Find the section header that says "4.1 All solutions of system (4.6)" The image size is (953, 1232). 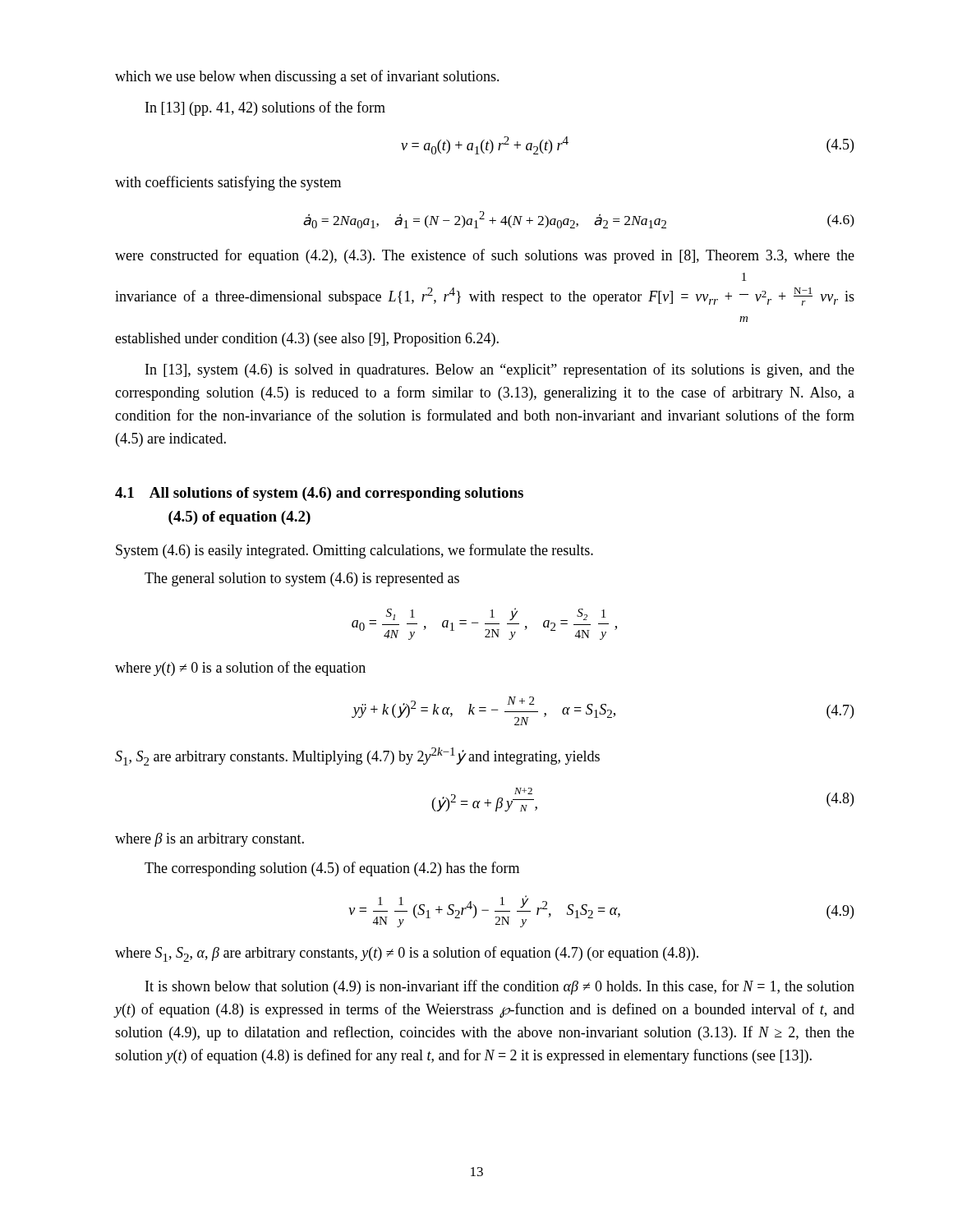(x=485, y=506)
